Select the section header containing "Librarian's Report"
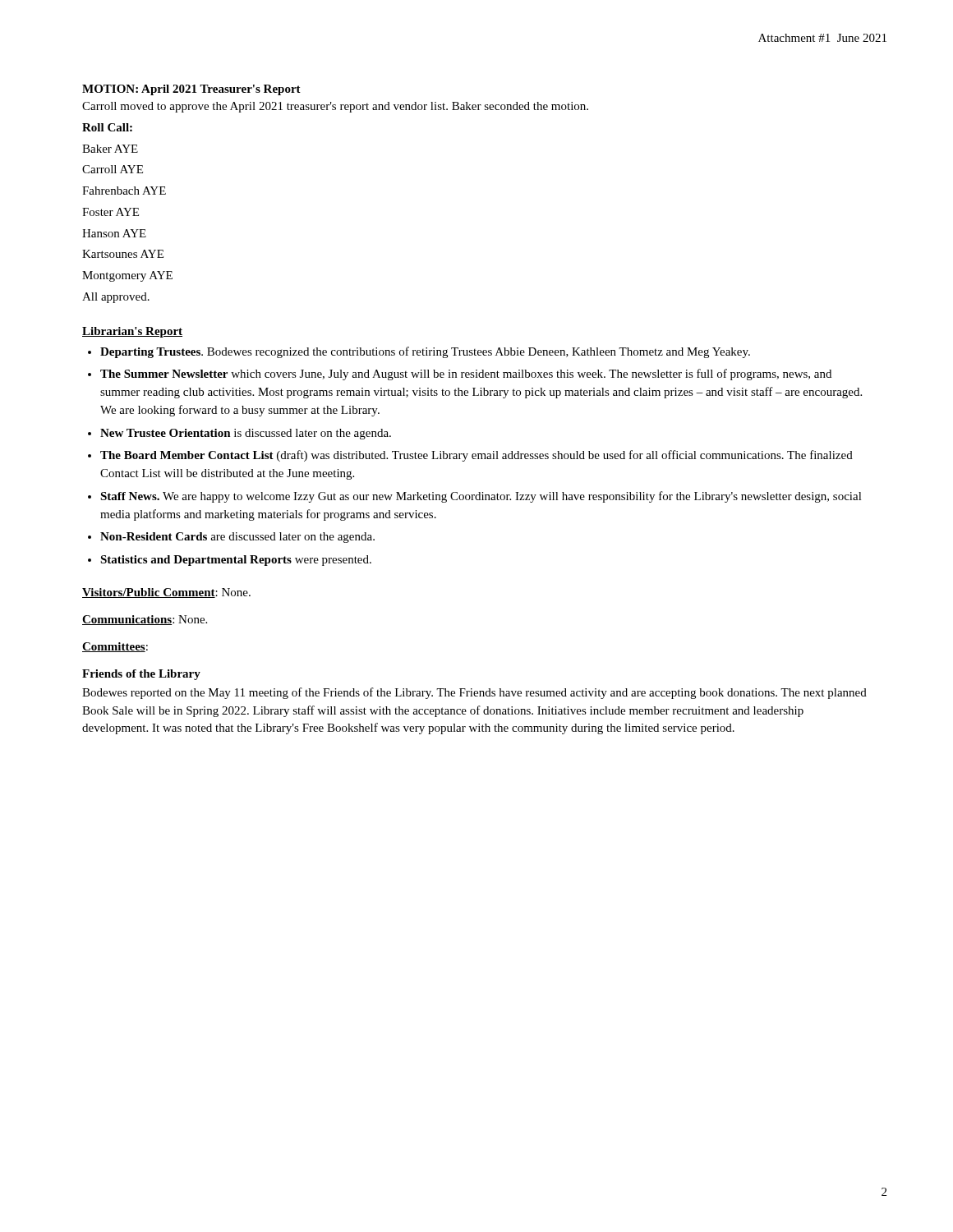The image size is (953, 1232). click(132, 331)
